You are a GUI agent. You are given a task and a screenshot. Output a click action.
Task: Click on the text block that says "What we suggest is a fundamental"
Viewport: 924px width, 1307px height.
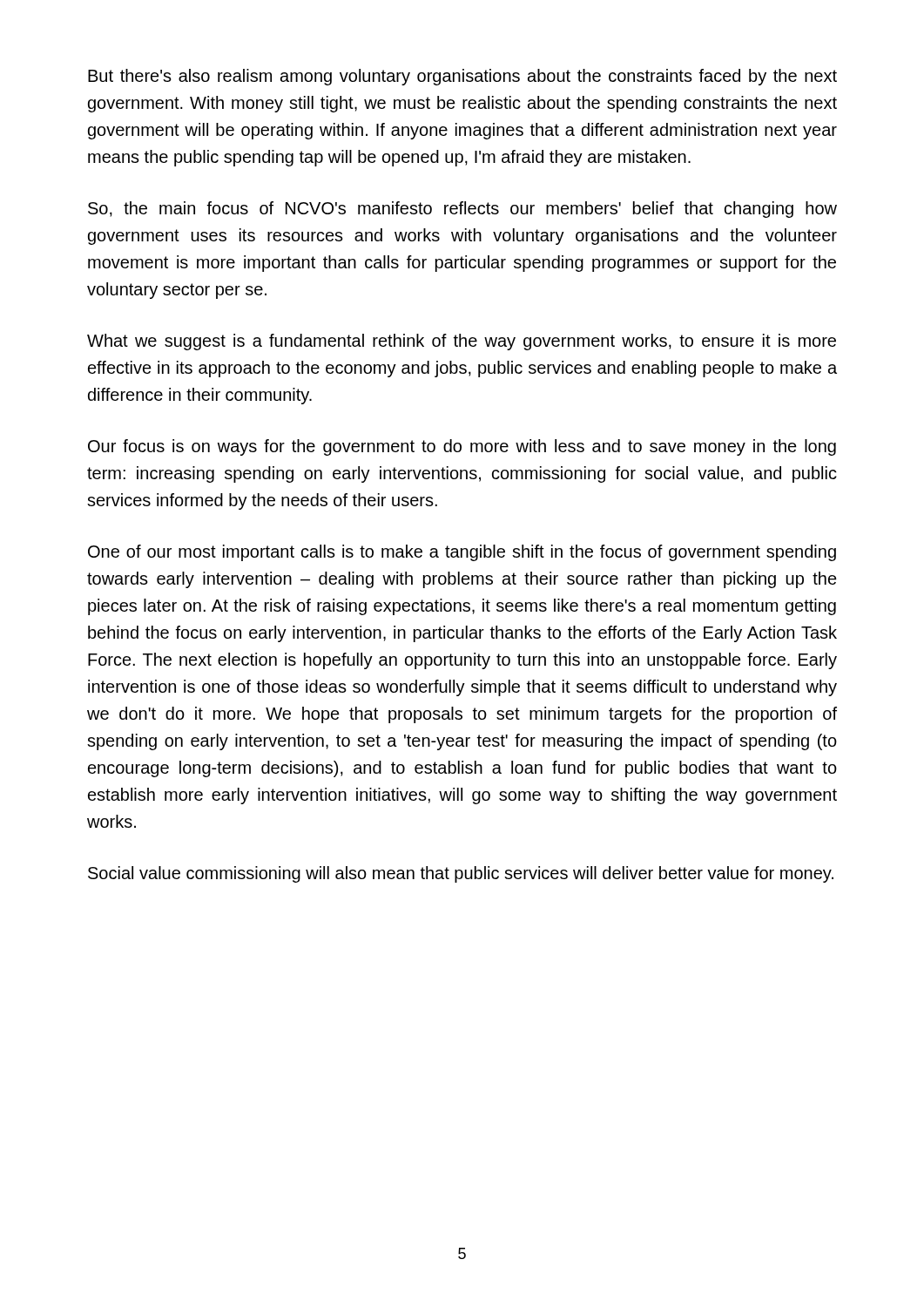coord(462,368)
